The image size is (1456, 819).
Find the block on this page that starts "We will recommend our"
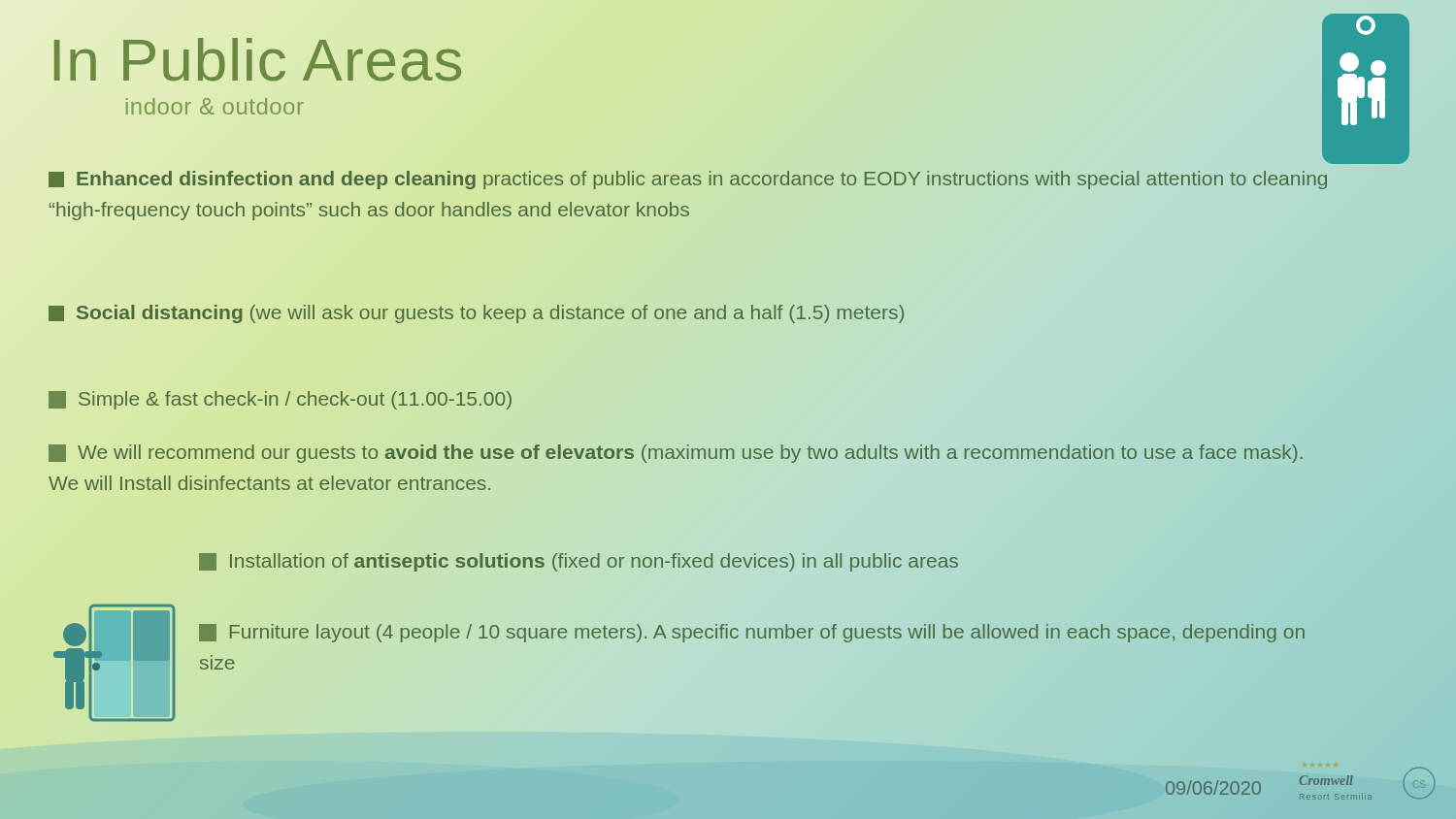click(676, 467)
